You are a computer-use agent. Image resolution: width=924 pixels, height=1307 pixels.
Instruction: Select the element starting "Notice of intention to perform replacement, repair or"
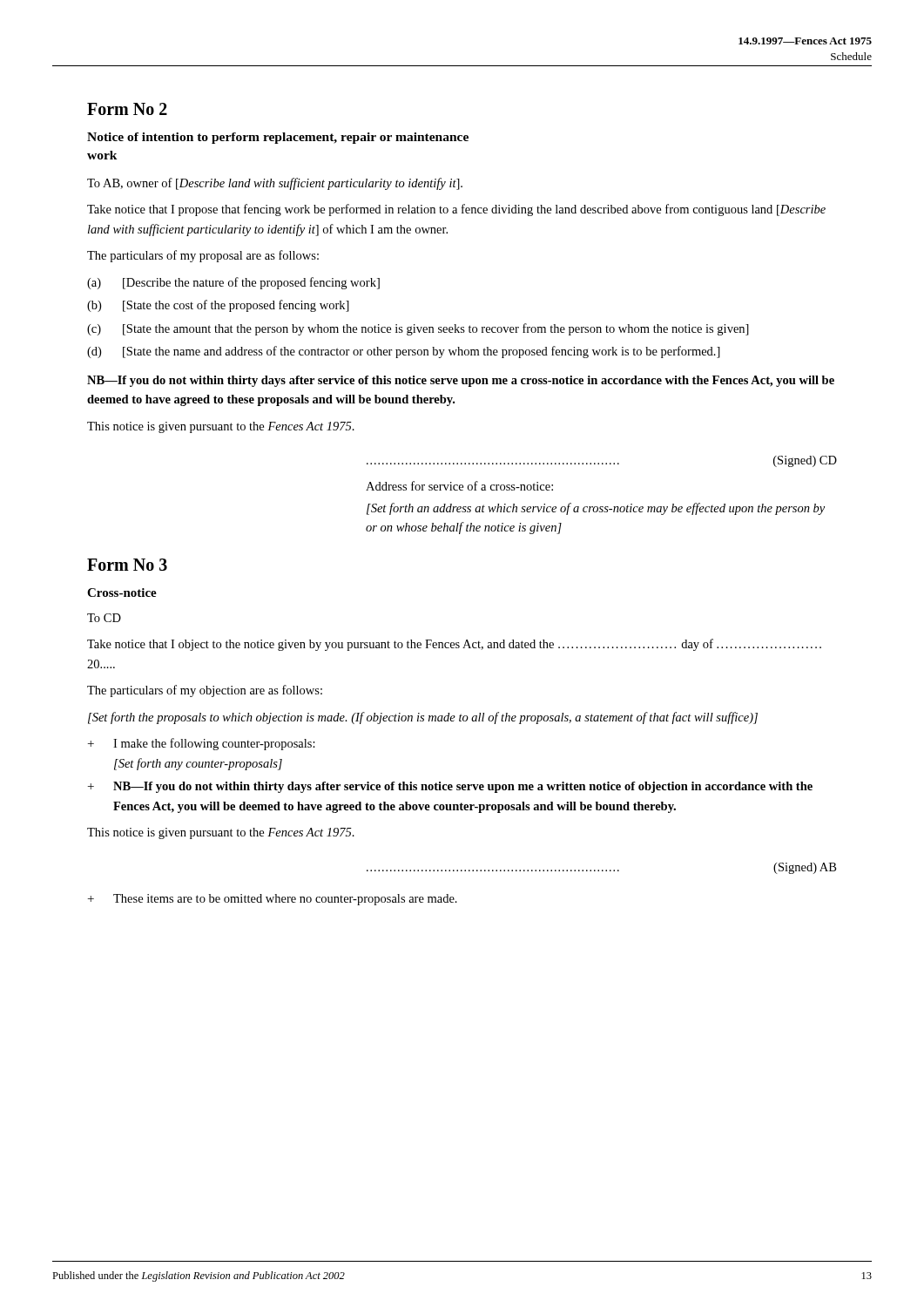point(278,145)
